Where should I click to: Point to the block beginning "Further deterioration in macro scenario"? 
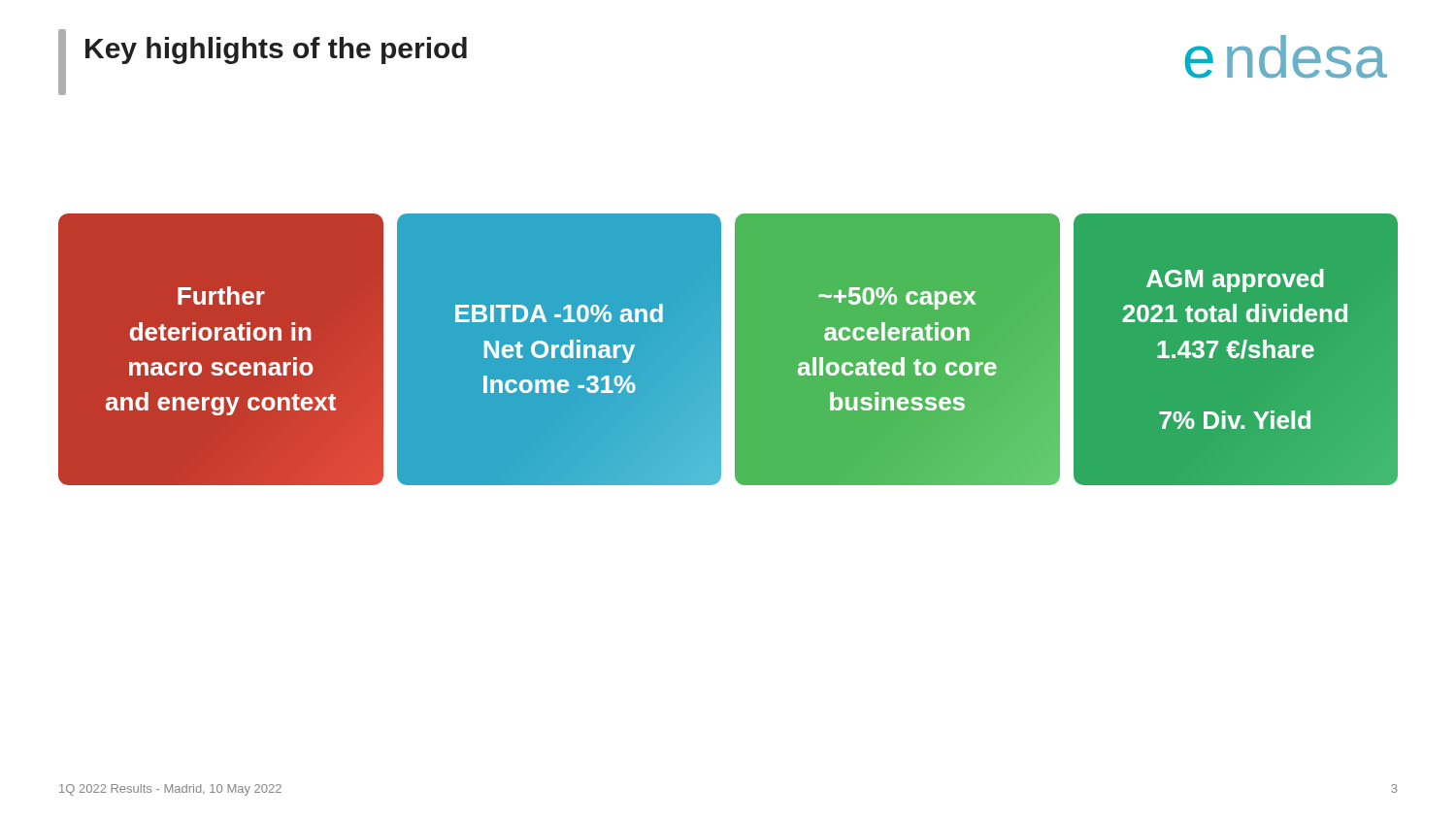(x=221, y=349)
